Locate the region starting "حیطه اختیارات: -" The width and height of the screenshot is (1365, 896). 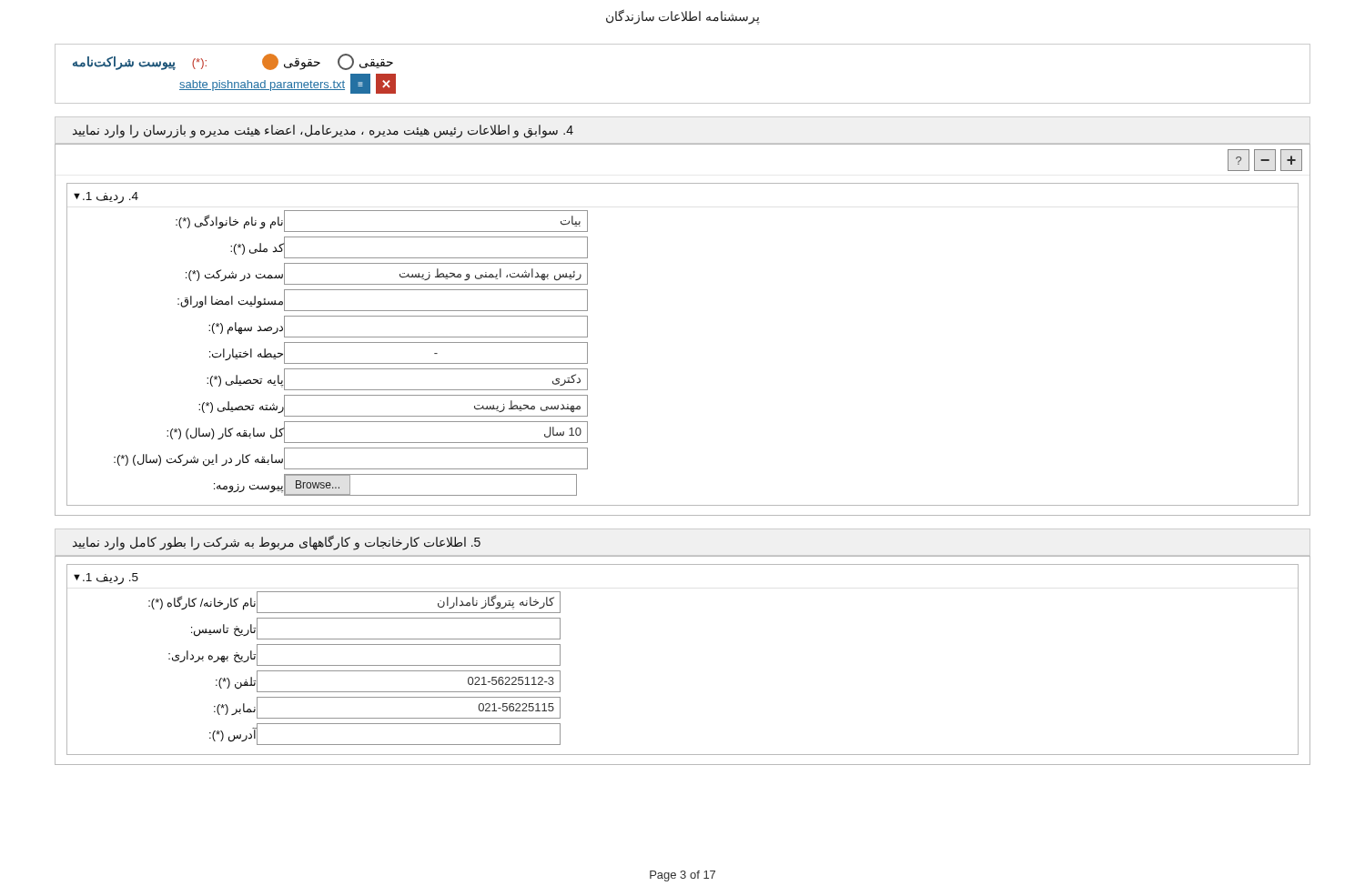click(x=328, y=353)
